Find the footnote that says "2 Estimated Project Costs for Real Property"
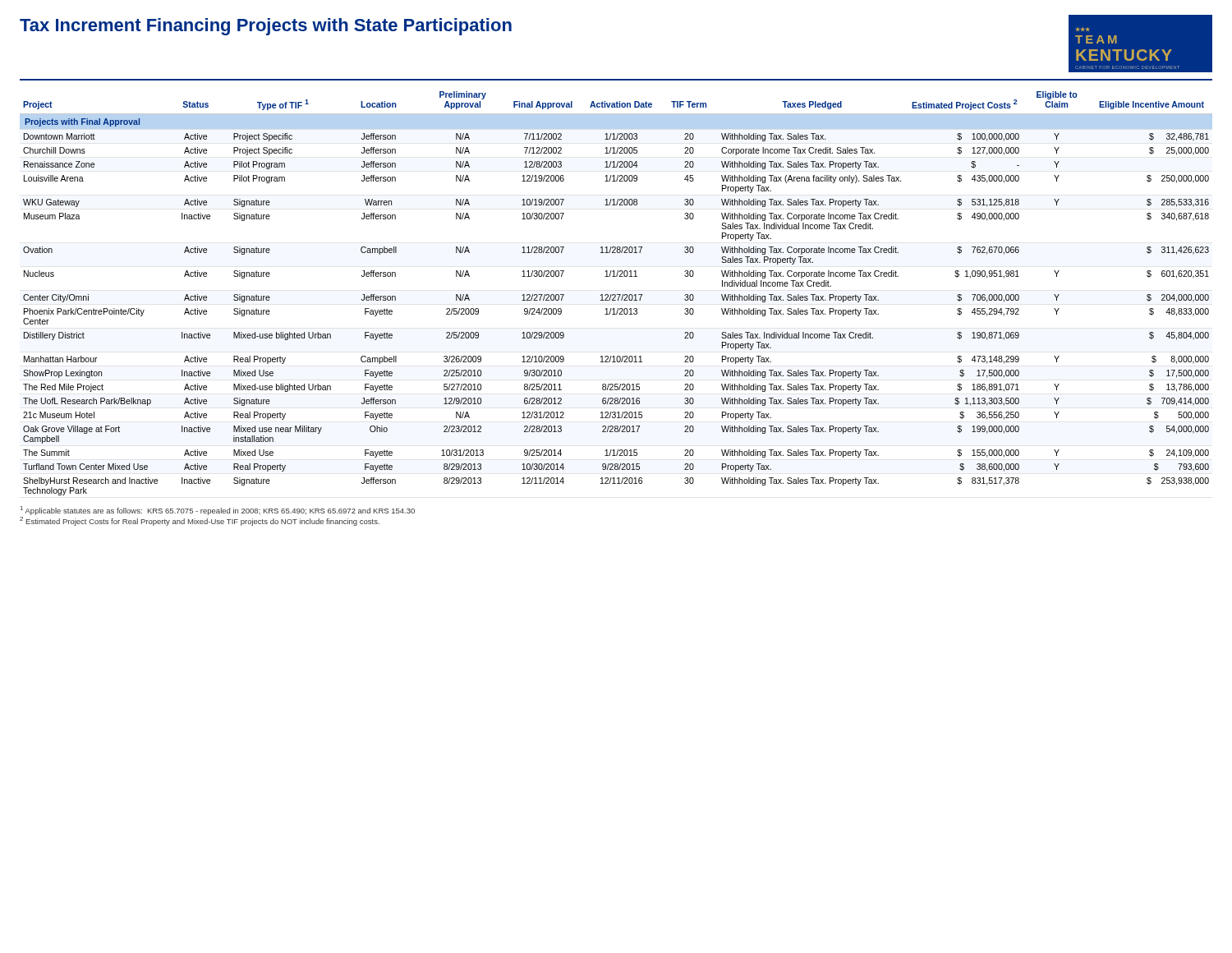1232x953 pixels. 200,521
